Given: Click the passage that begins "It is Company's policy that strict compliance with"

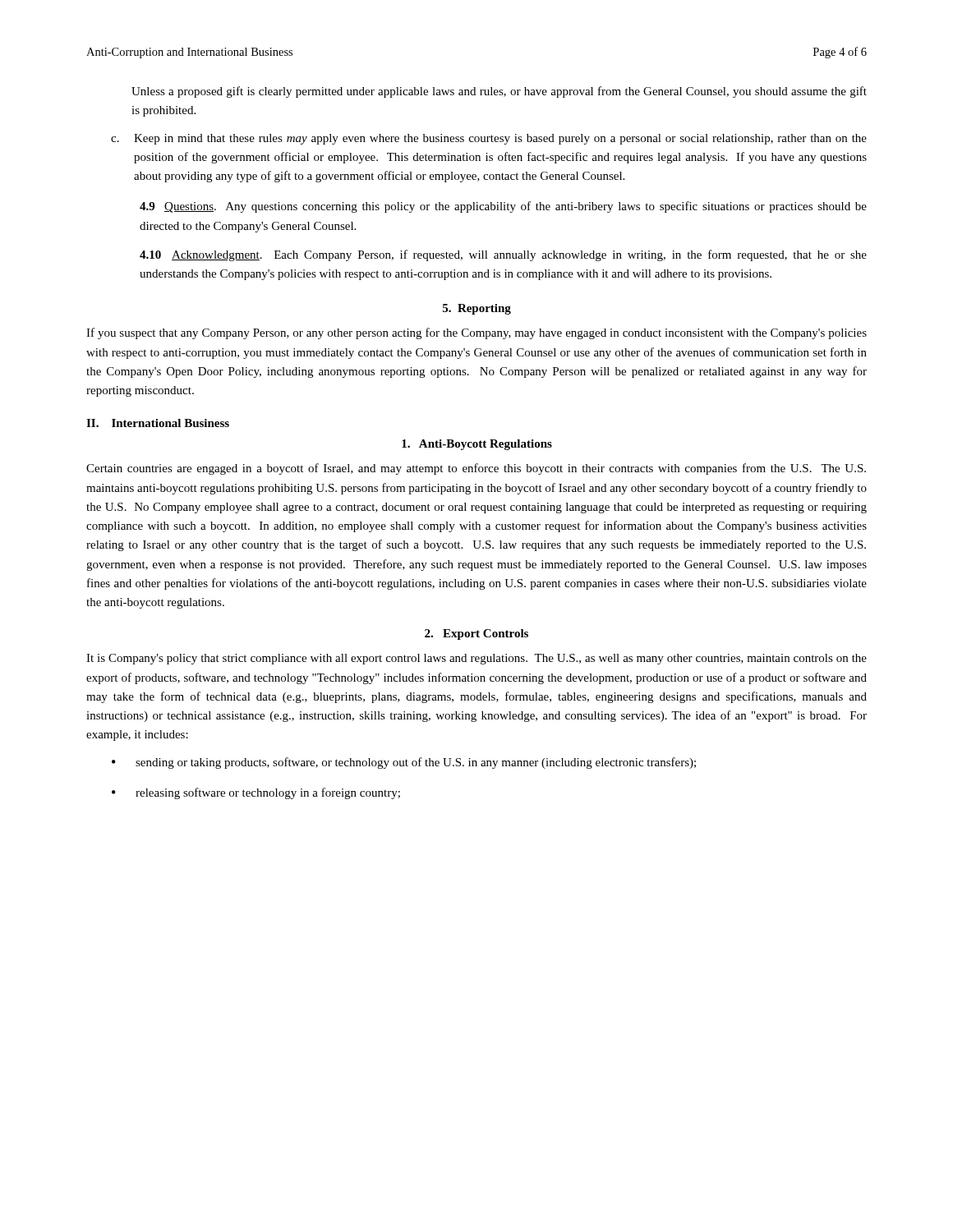Looking at the screenshot, I should [476, 696].
